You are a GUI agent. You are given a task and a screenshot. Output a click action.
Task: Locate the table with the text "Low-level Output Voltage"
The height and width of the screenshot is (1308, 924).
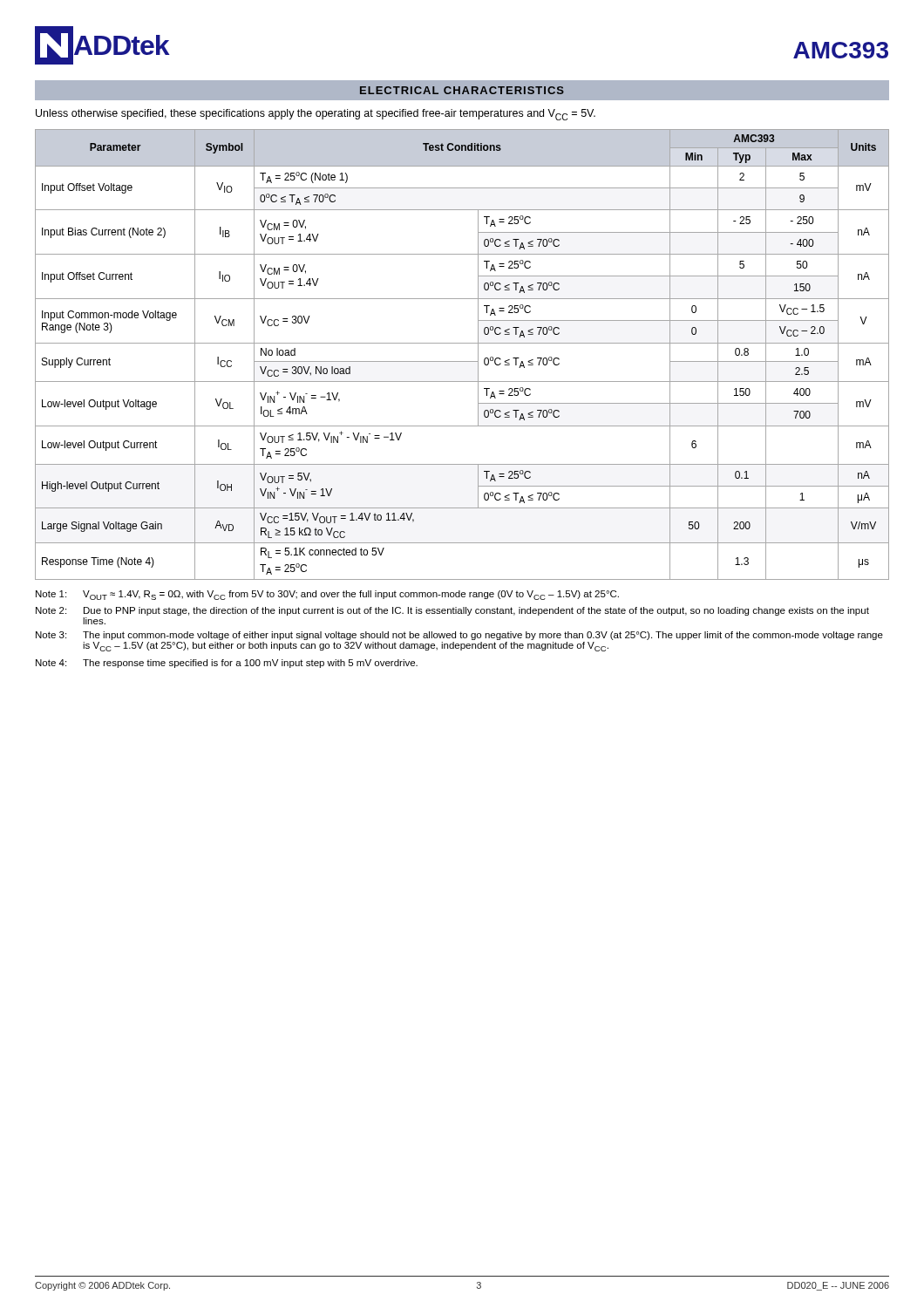point(462,354)
